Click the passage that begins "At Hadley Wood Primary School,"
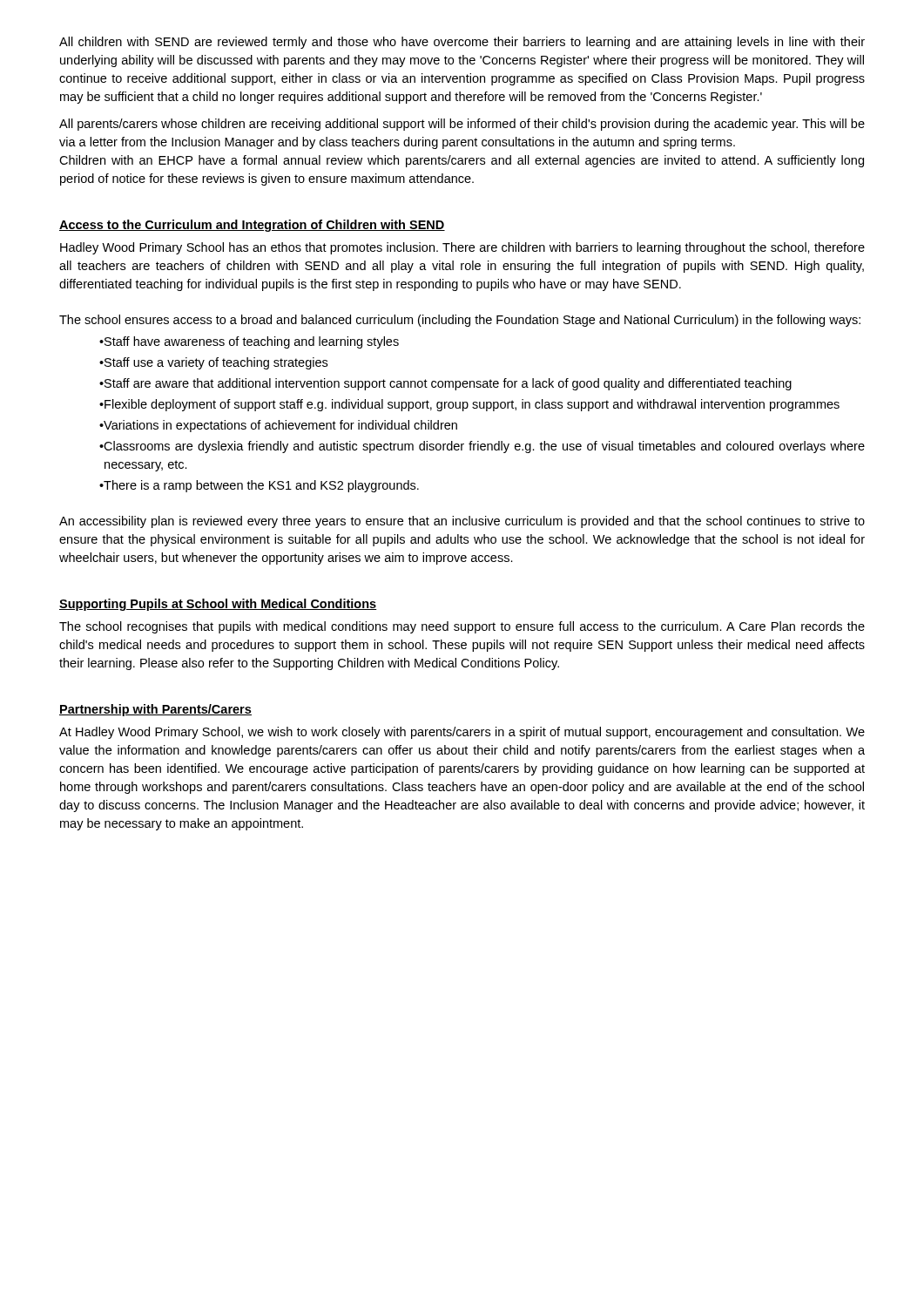The height and width of the screenshot is (1307, 924). pos(462,778)
